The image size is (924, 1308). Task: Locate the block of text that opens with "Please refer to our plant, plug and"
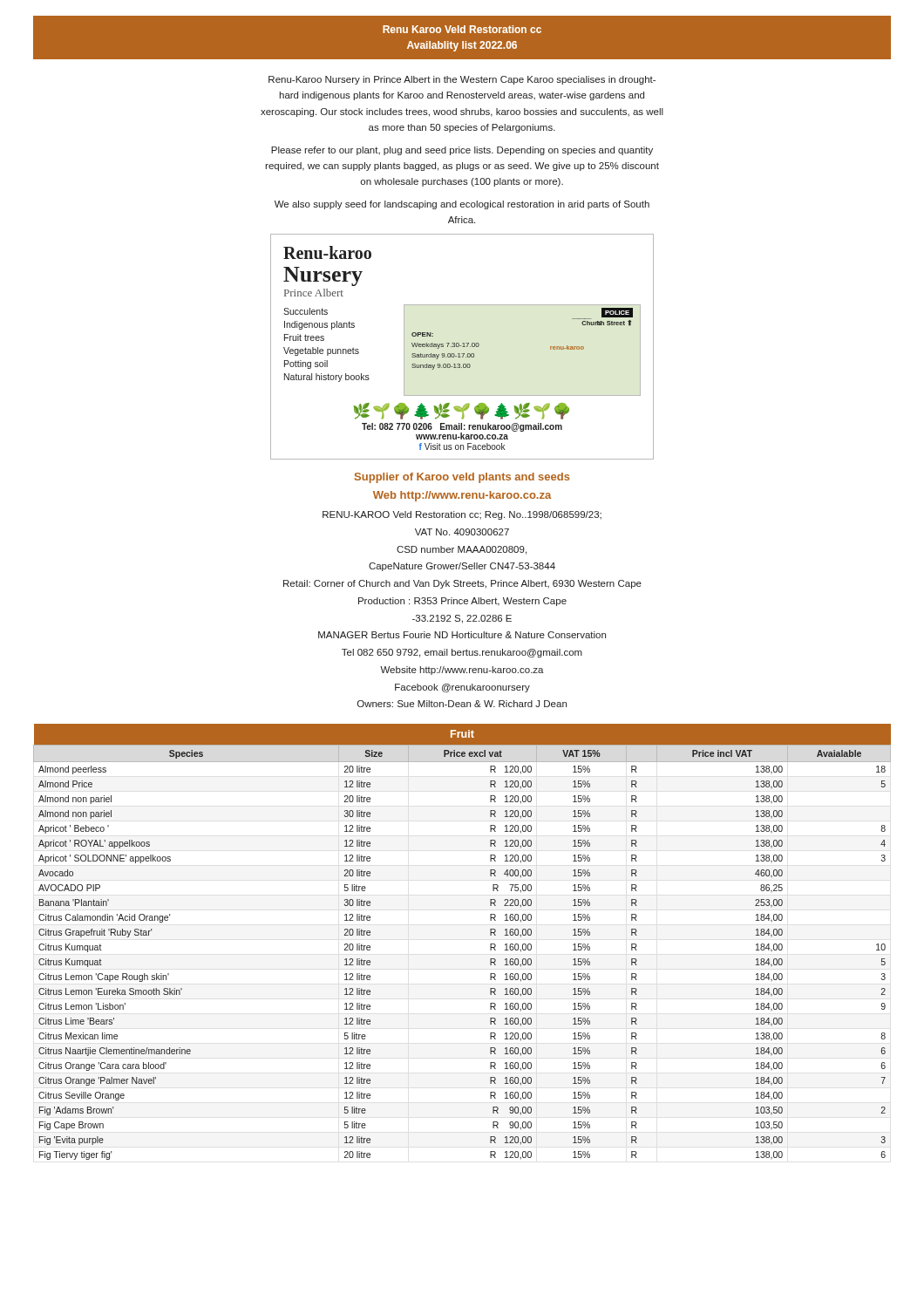462,166
